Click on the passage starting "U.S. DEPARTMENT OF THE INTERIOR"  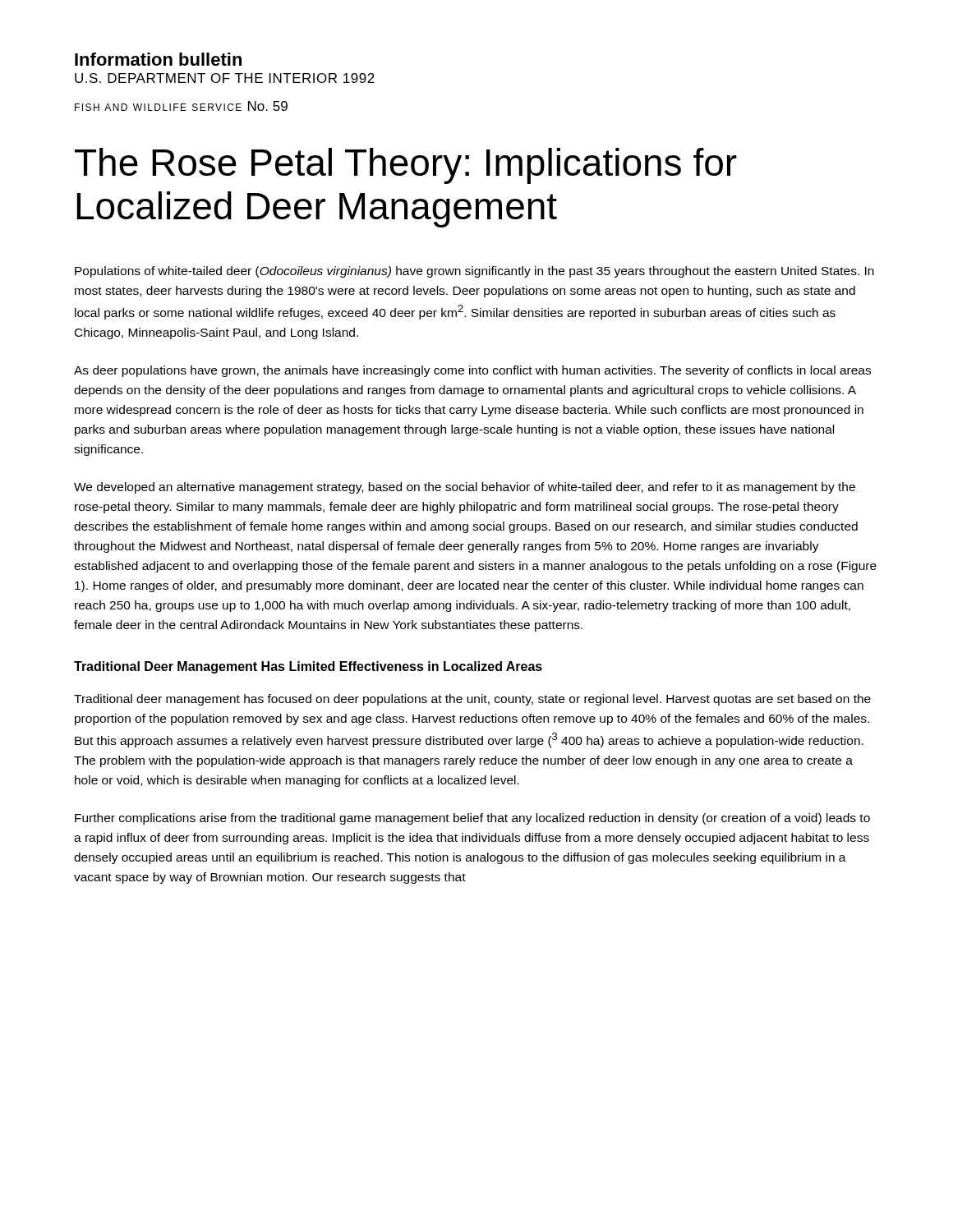(225, 78)
